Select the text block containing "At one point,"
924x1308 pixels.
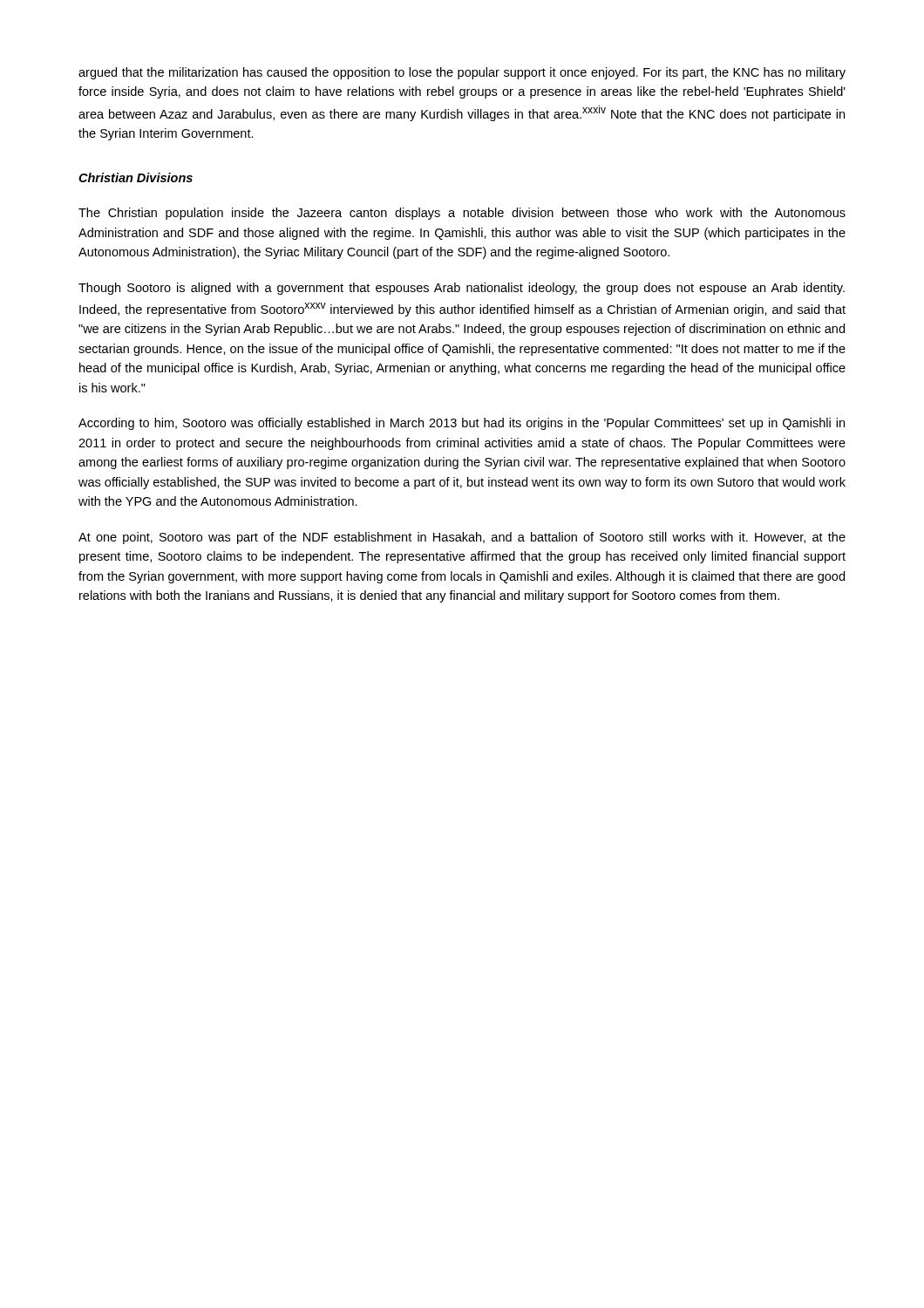click(462, 566)
